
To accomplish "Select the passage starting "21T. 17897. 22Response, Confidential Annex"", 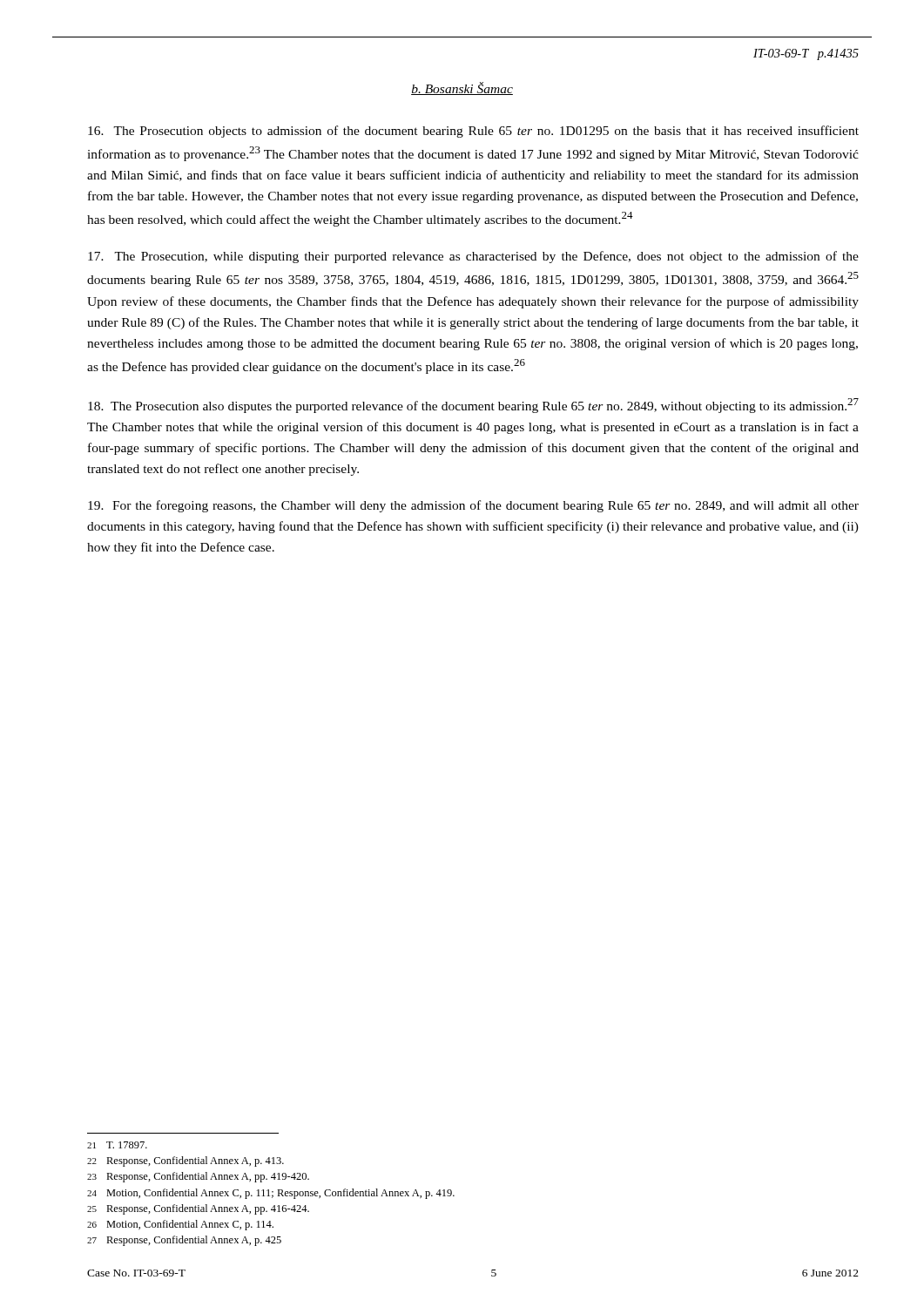I will click(x=117, y=1145).
